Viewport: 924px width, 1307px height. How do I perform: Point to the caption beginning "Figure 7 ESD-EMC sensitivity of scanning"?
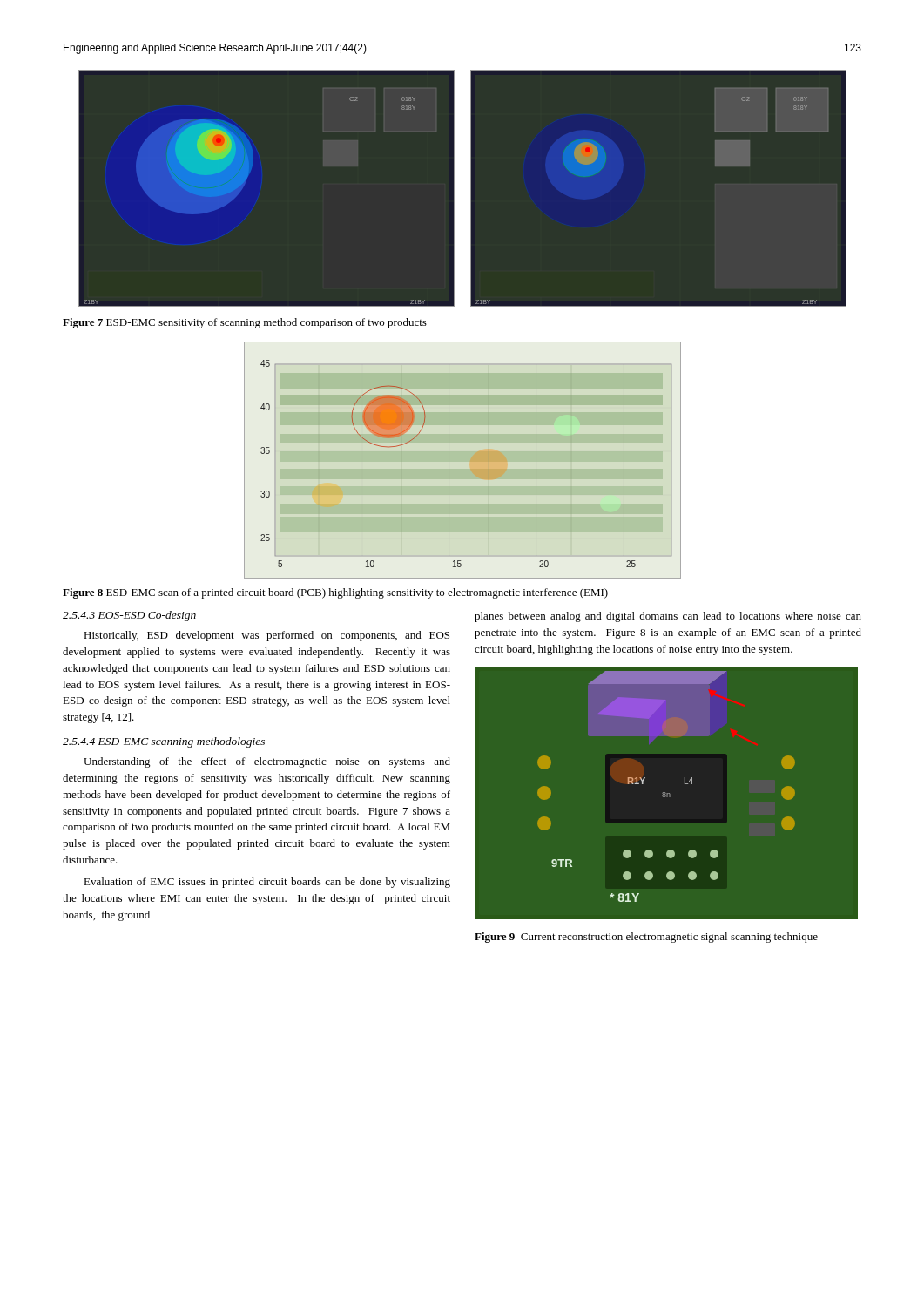click(x=245, y=322)
